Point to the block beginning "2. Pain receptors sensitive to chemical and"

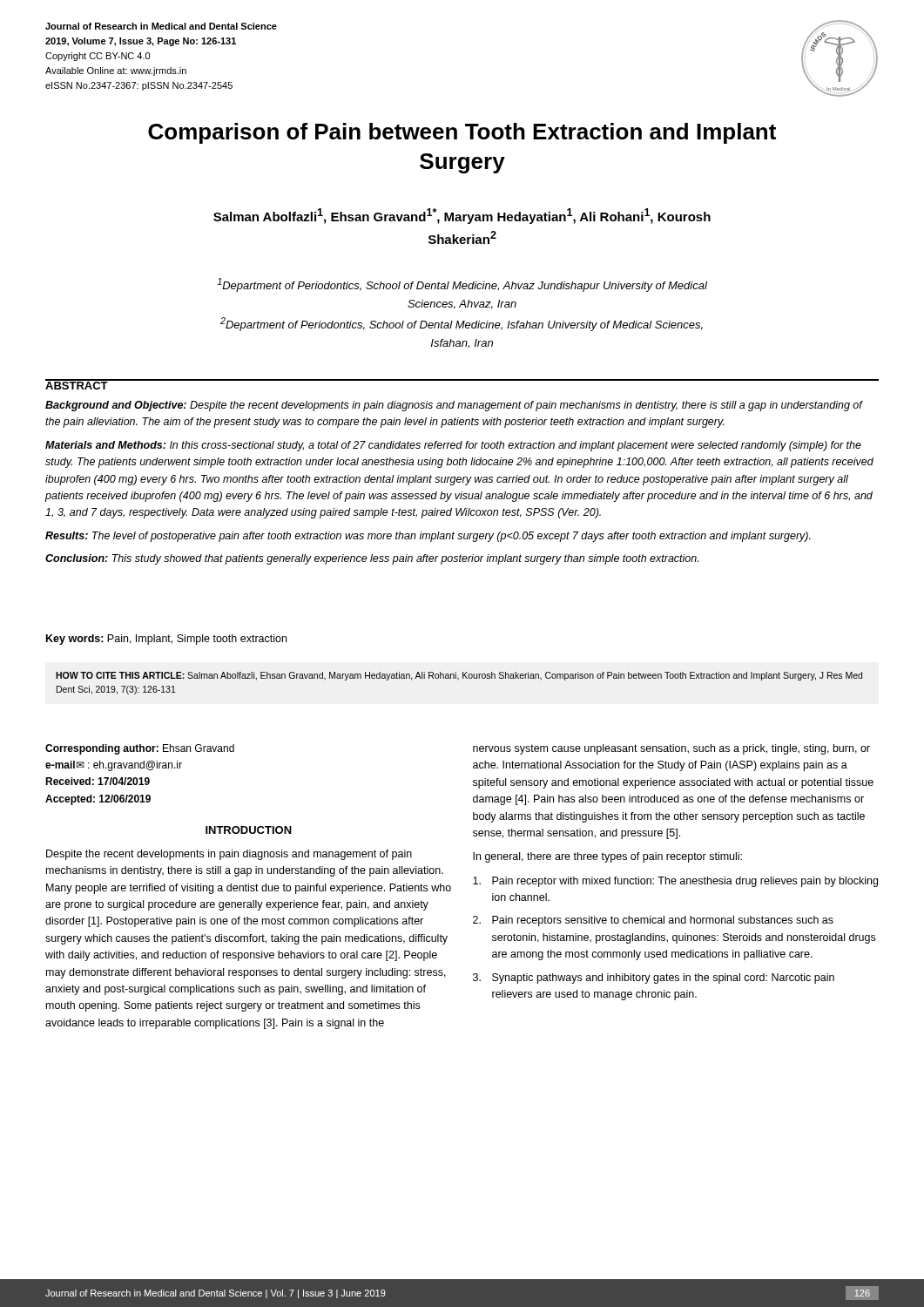(676, 938)
